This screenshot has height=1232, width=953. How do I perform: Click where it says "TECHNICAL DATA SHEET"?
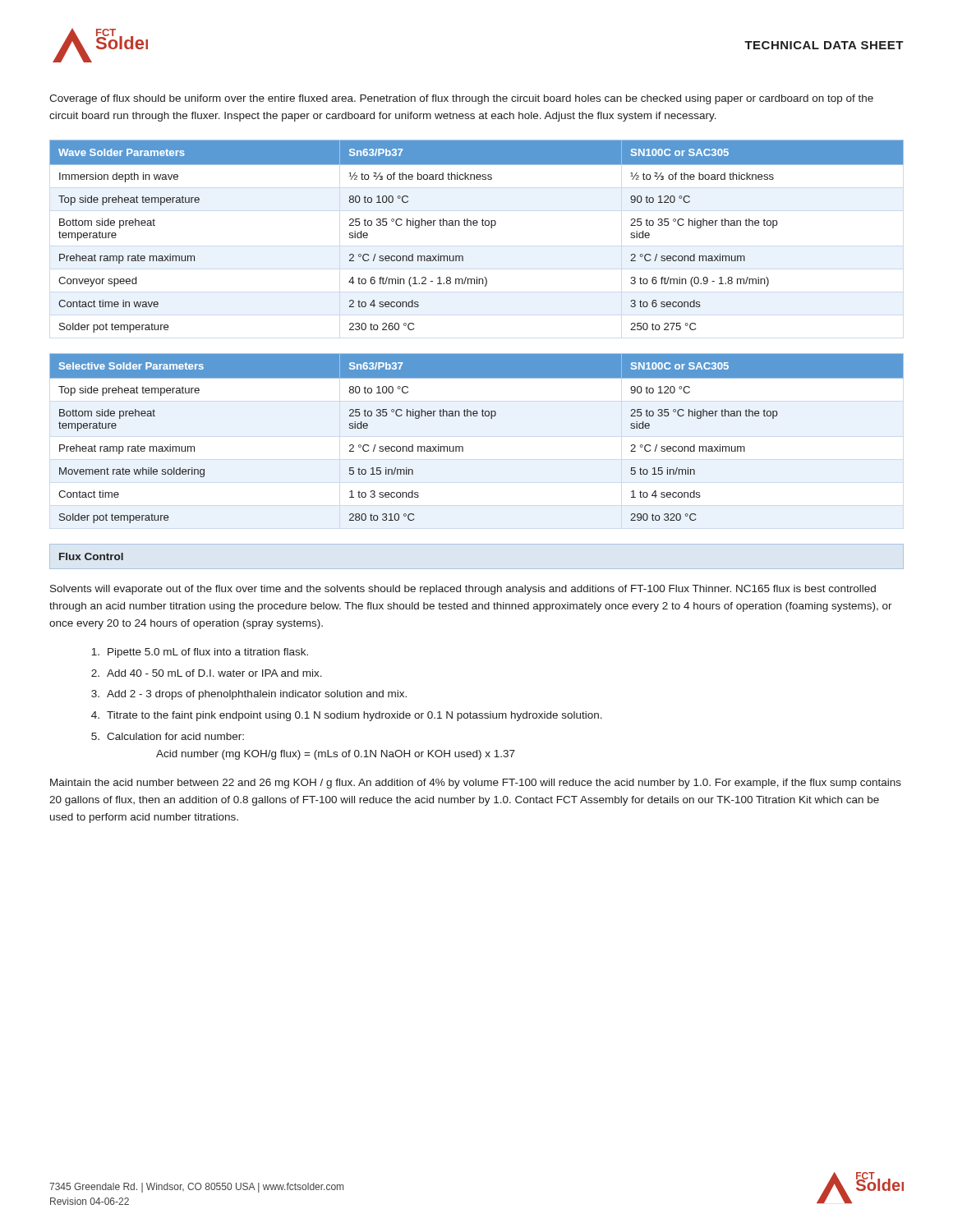824,44
